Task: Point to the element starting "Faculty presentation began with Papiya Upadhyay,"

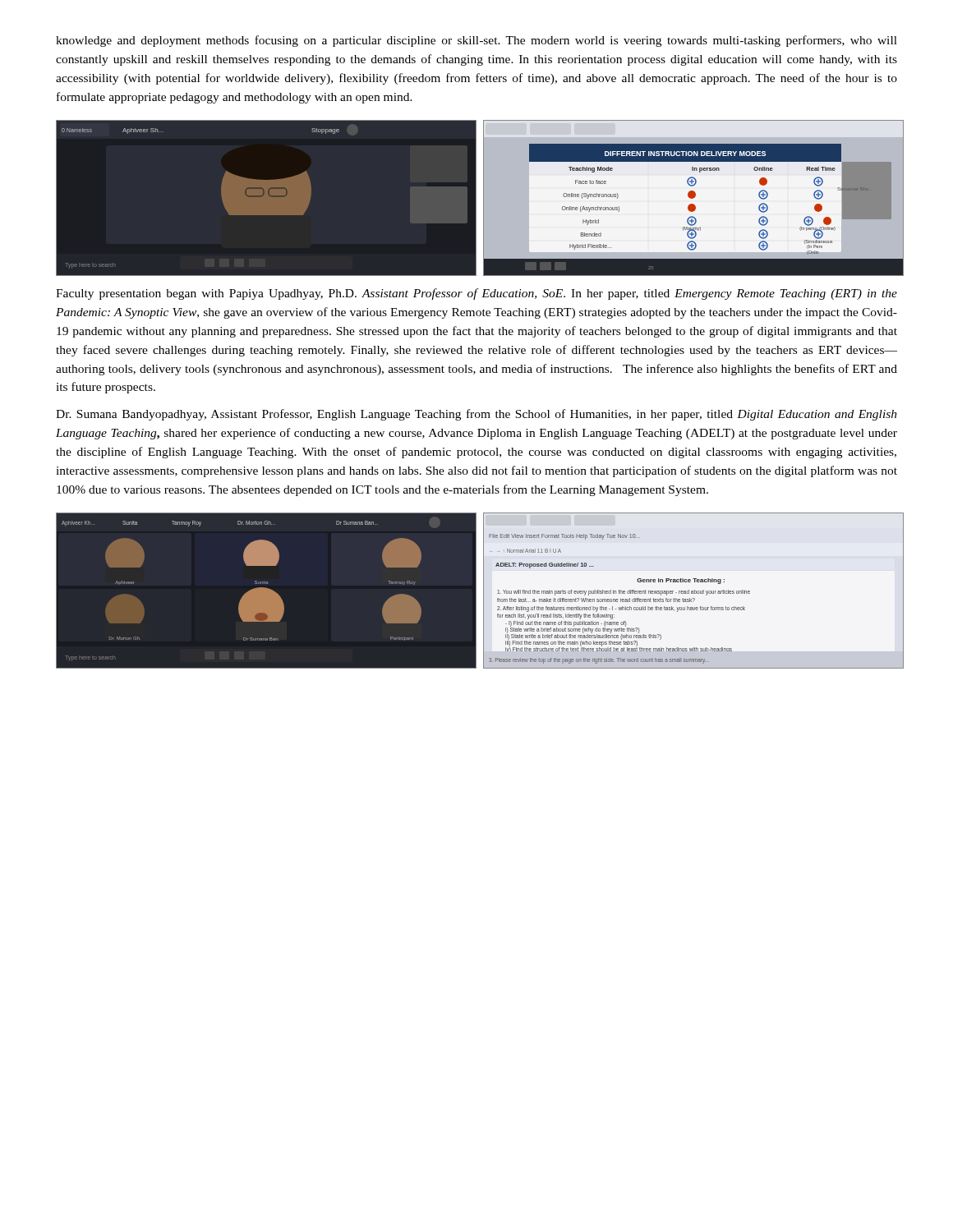Action: tap(476, 340)
